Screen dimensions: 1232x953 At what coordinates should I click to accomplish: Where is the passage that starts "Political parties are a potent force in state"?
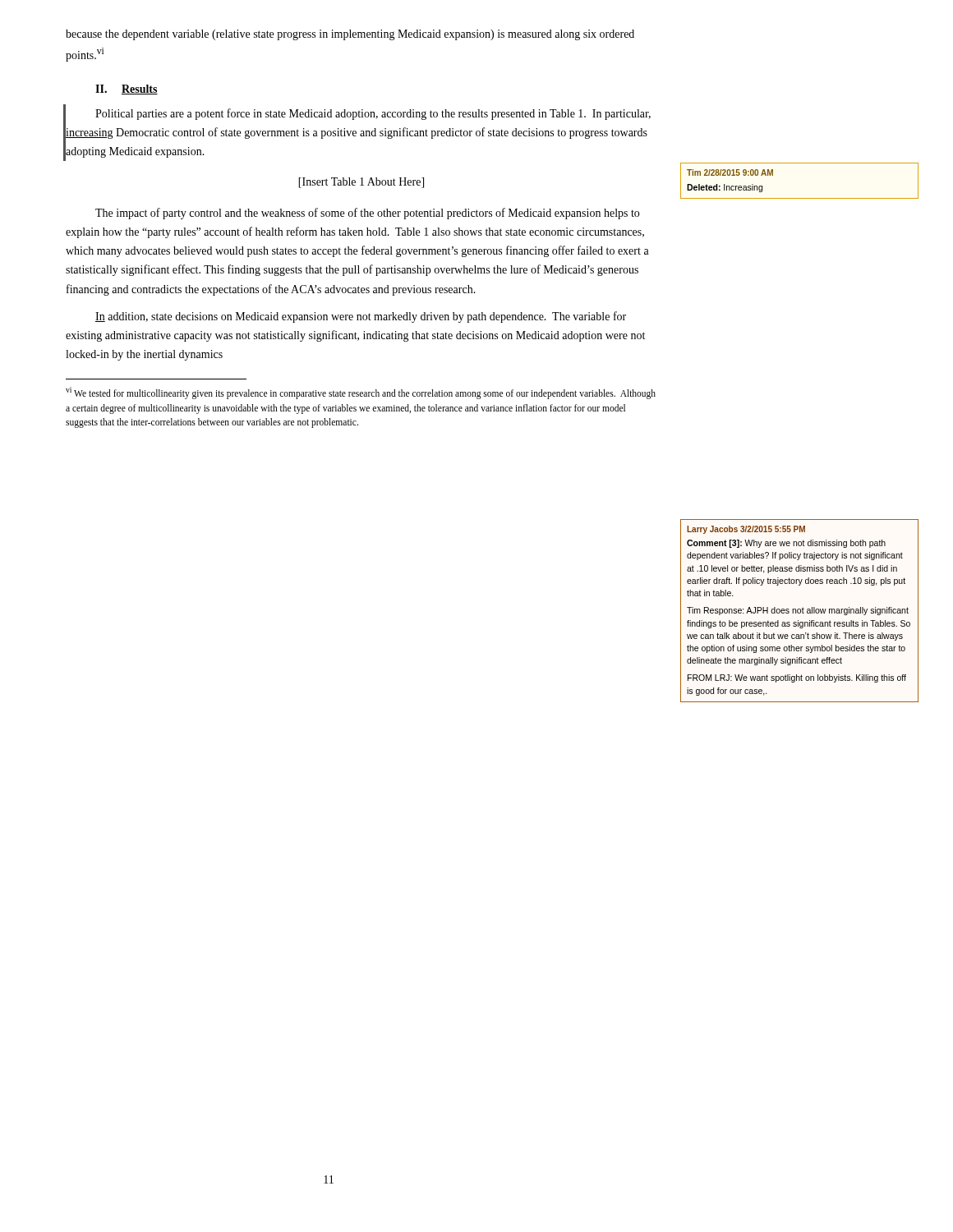click(x=358, y=133)
